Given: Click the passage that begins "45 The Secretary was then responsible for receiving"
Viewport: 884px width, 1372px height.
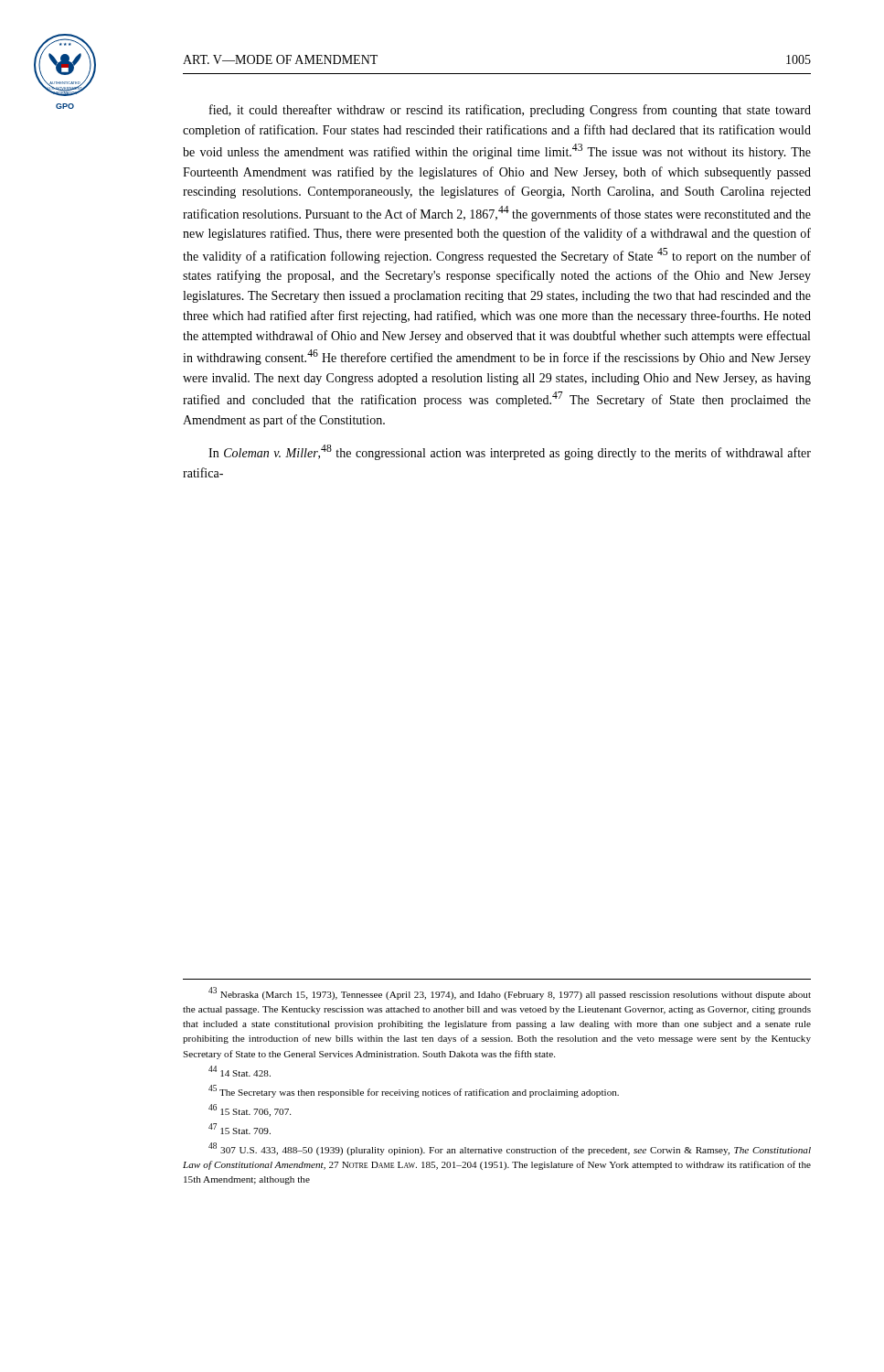Looking at the screenshot, I should (x=497, y=1091).
